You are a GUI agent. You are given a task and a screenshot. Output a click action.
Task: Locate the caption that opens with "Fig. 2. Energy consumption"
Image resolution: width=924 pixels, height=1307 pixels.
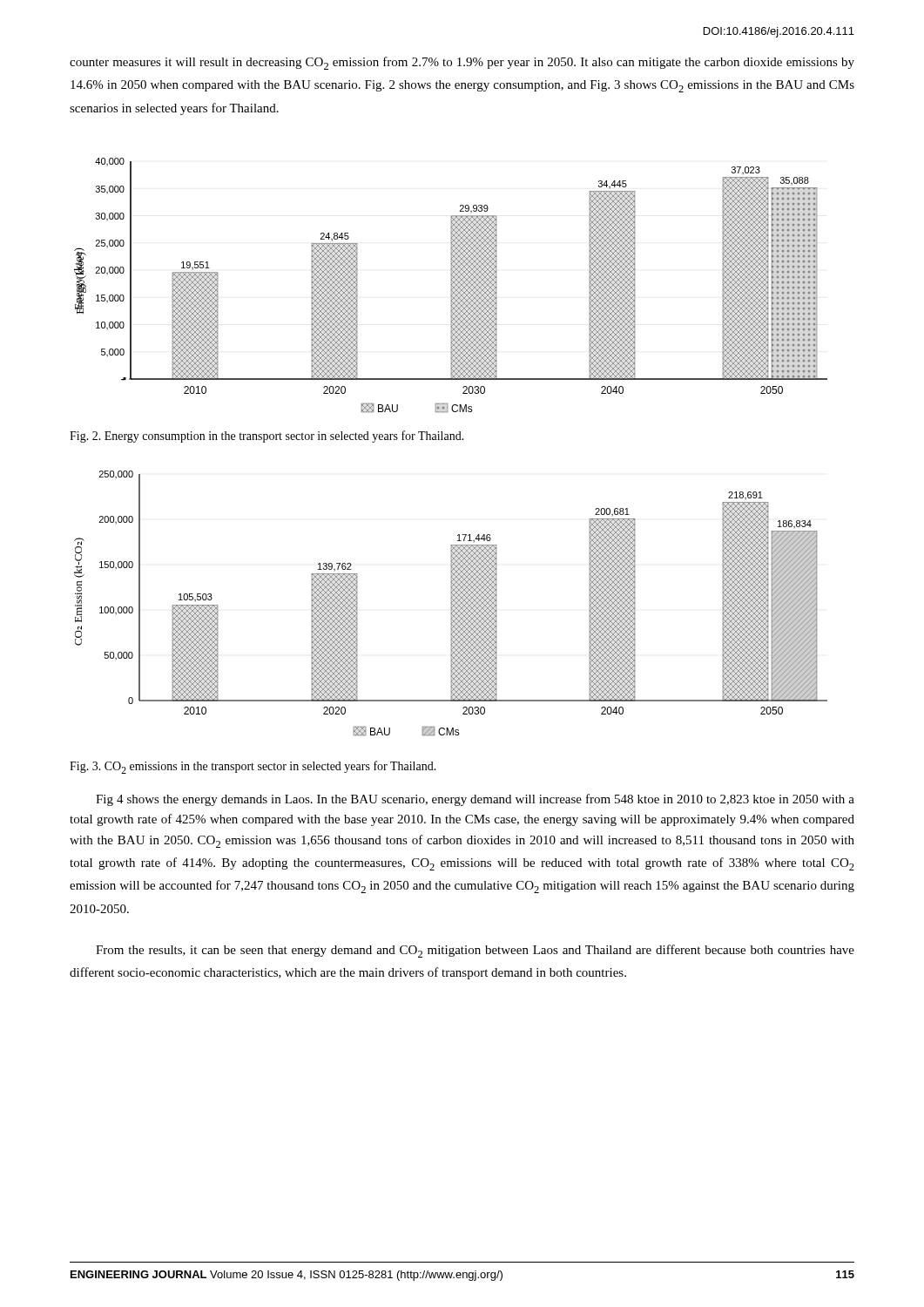[267, 436]
